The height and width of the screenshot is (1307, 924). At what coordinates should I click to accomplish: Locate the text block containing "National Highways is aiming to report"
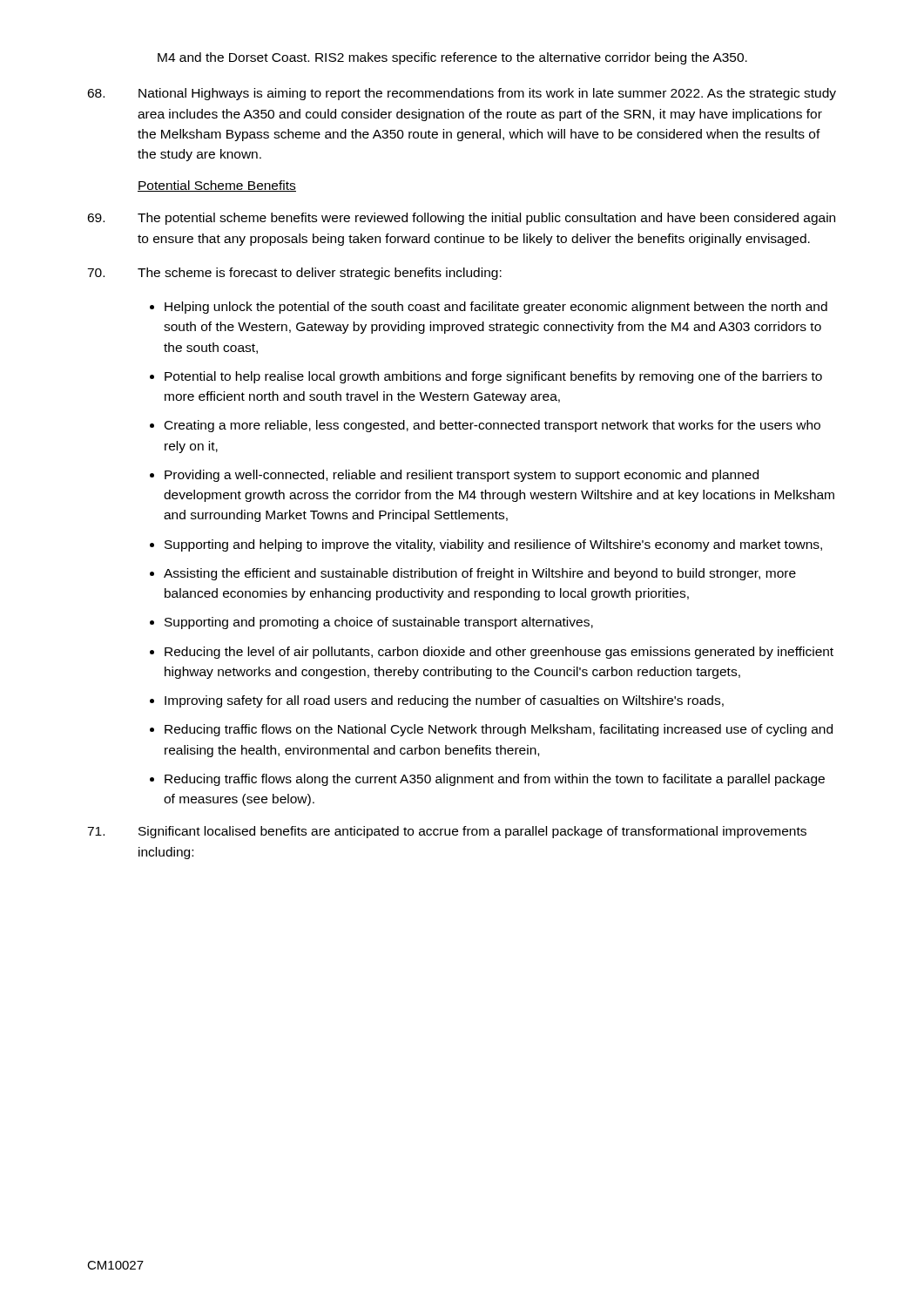click(462, 124)
